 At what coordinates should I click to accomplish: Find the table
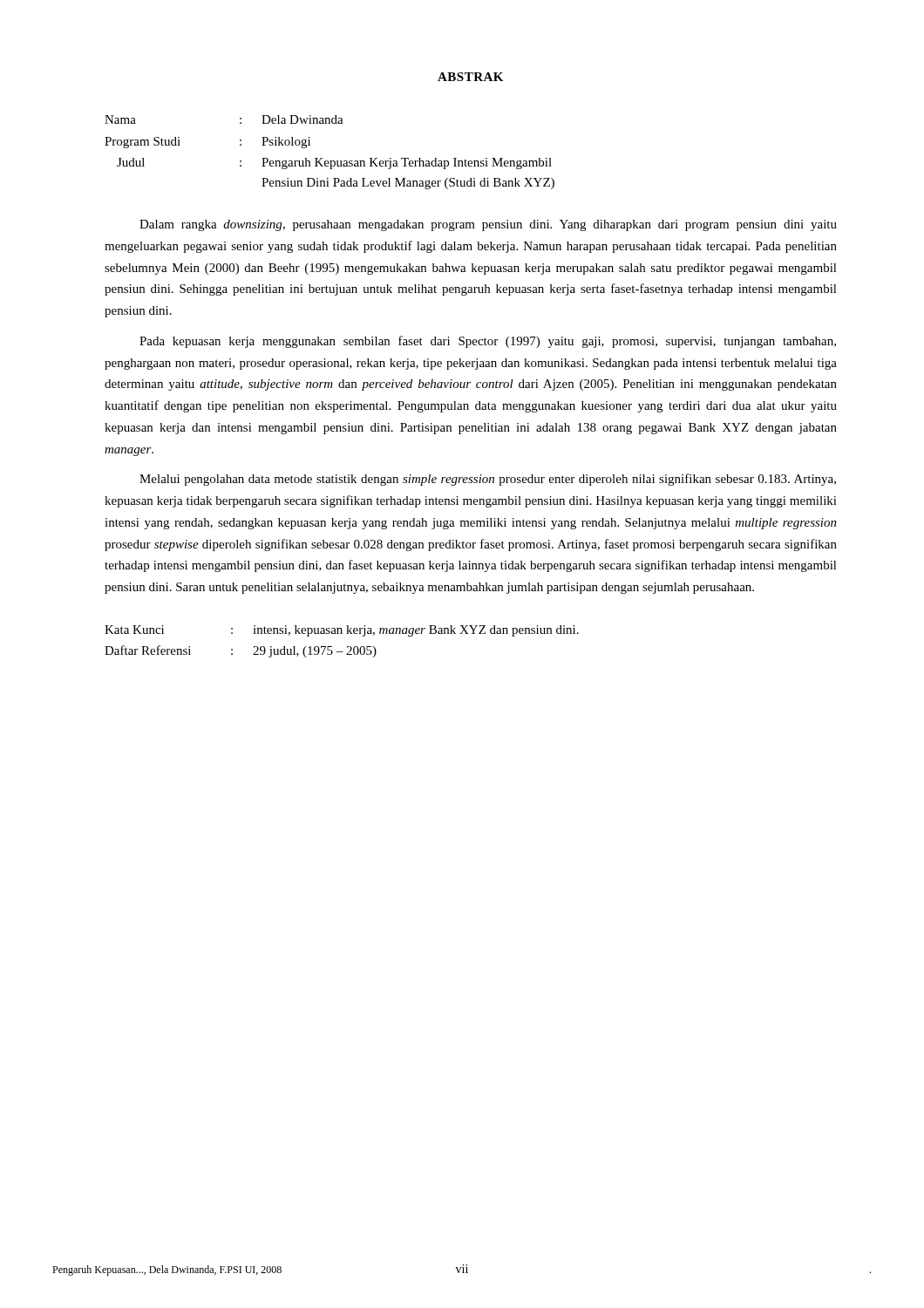point(471,151)
